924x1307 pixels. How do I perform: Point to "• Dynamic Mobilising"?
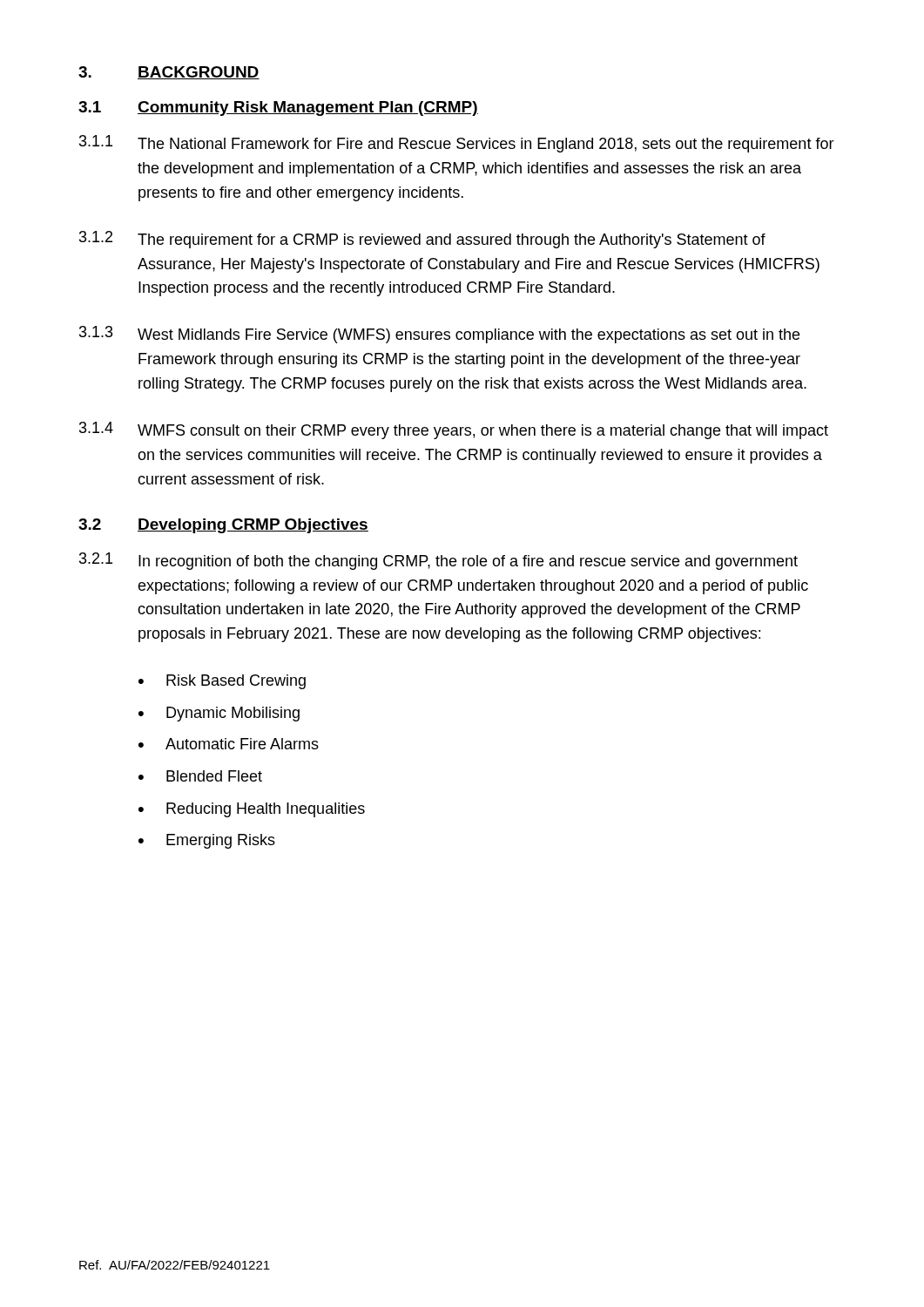coord(219,714)
